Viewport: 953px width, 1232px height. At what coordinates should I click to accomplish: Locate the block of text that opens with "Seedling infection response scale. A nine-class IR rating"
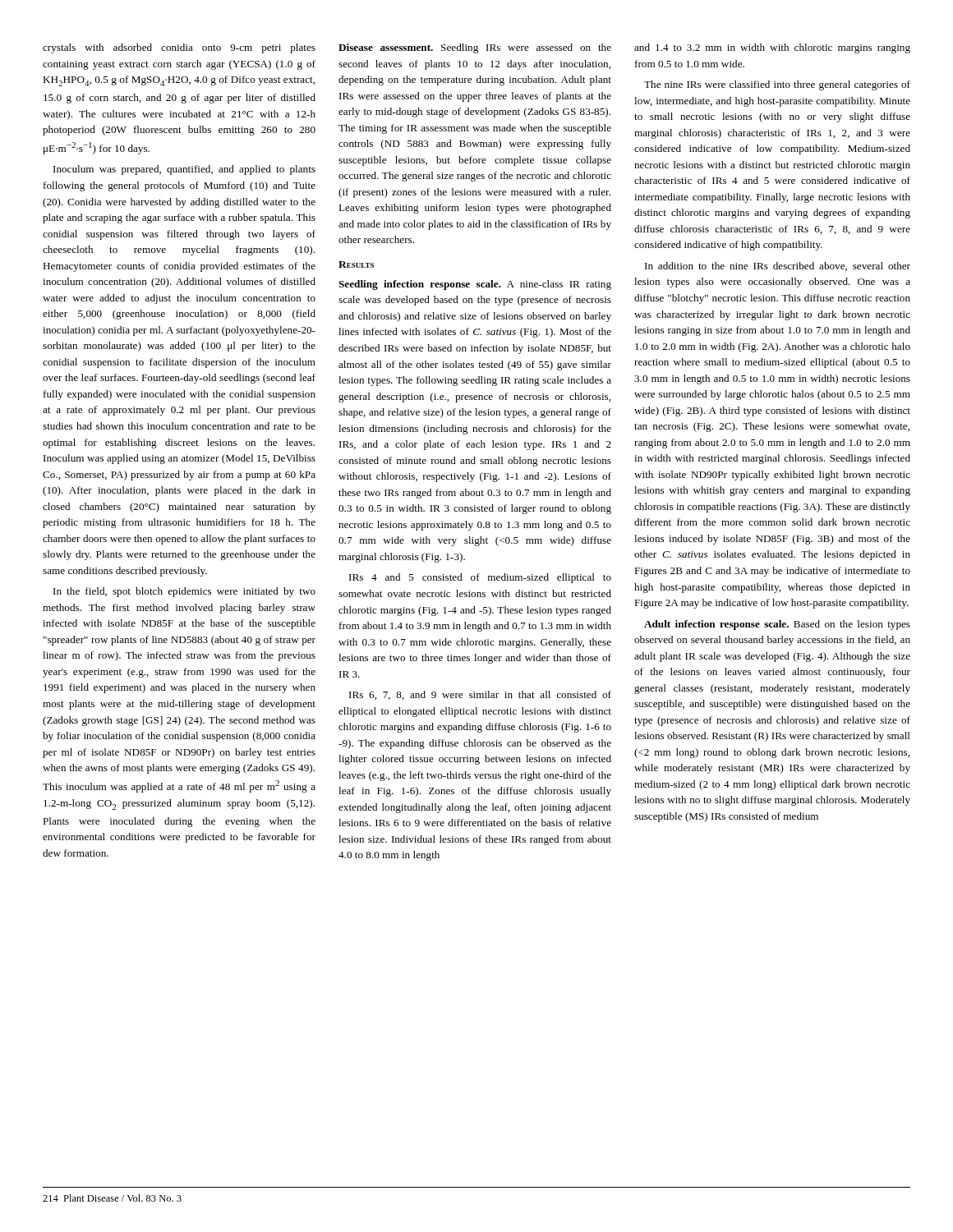click(475, 420)
